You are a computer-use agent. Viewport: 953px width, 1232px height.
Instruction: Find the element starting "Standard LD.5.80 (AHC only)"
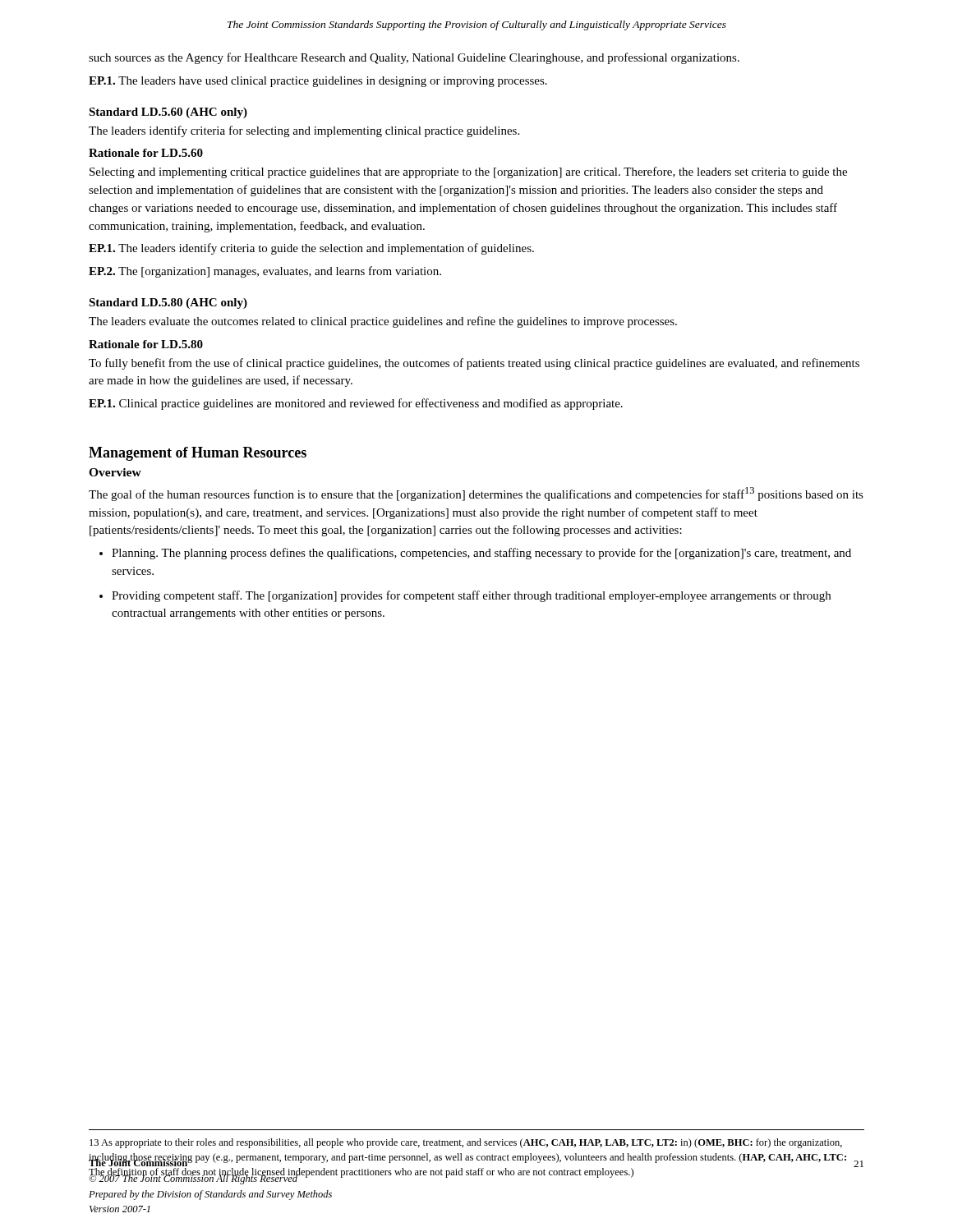[168, 302]
